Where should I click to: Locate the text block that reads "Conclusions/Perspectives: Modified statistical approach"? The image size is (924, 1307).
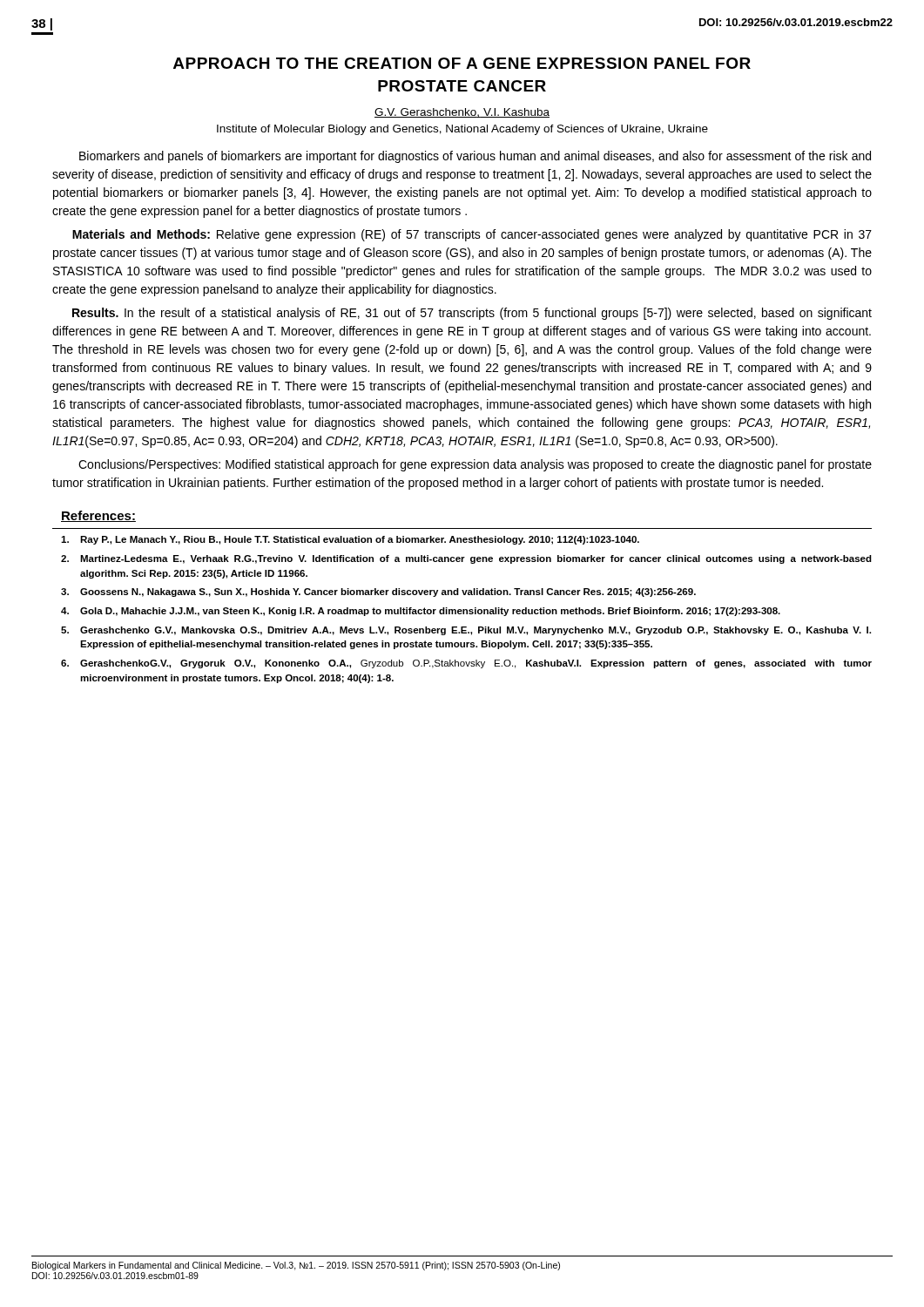pyautogui.click(x=462, y=474)
